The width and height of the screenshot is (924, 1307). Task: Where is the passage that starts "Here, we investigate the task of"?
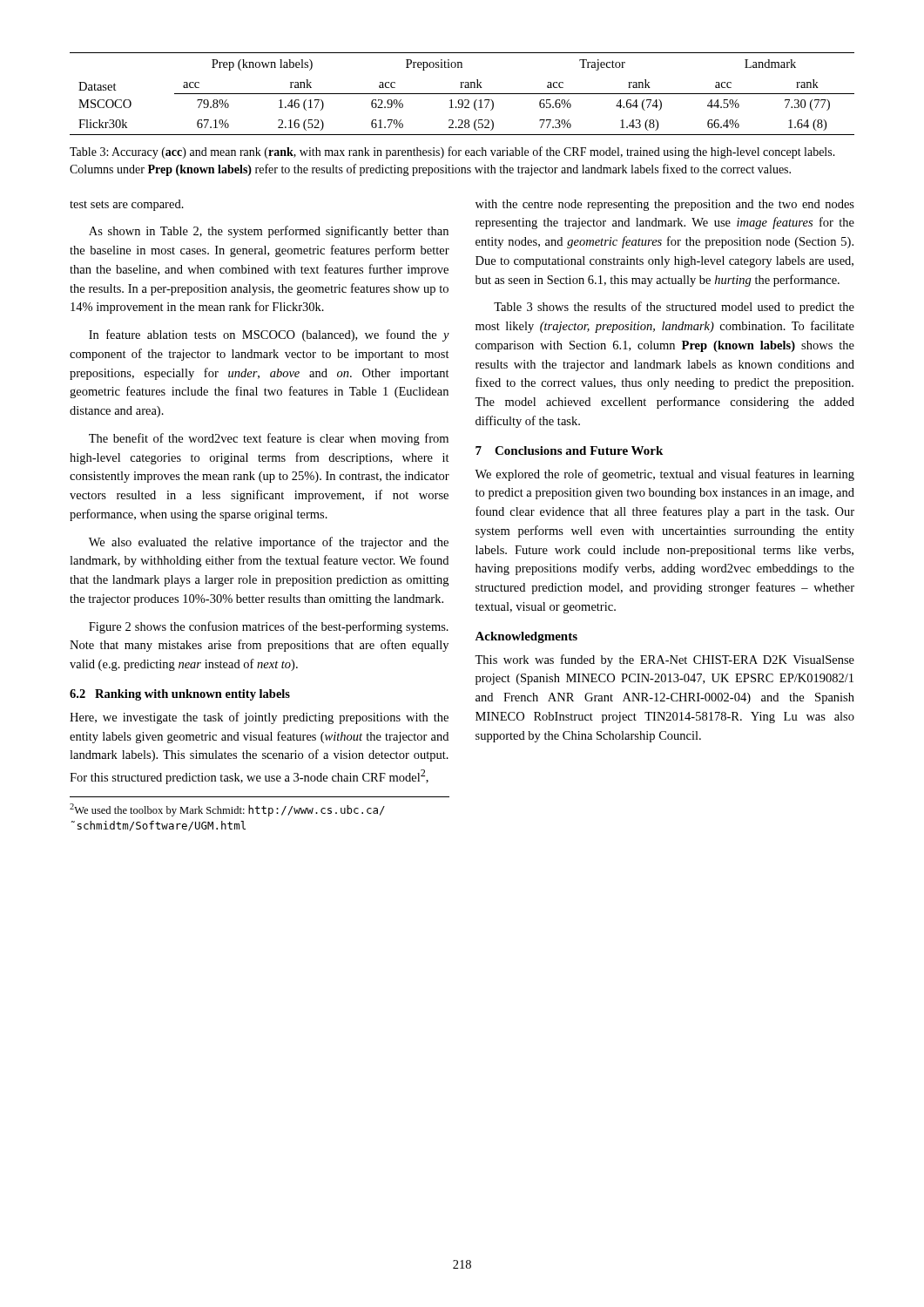[x=259, y=748]
